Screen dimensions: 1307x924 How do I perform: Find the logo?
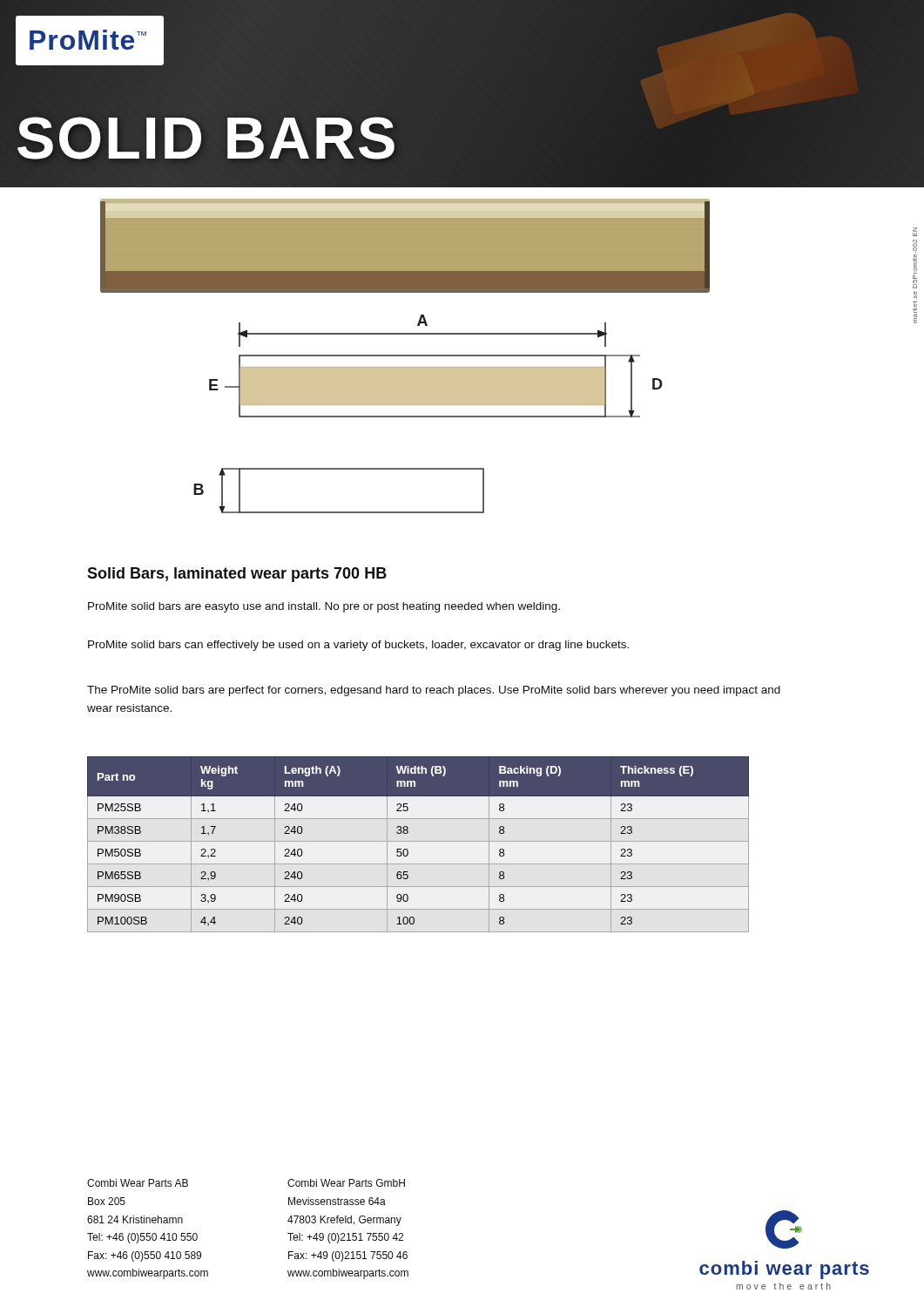click(785, 1249)
